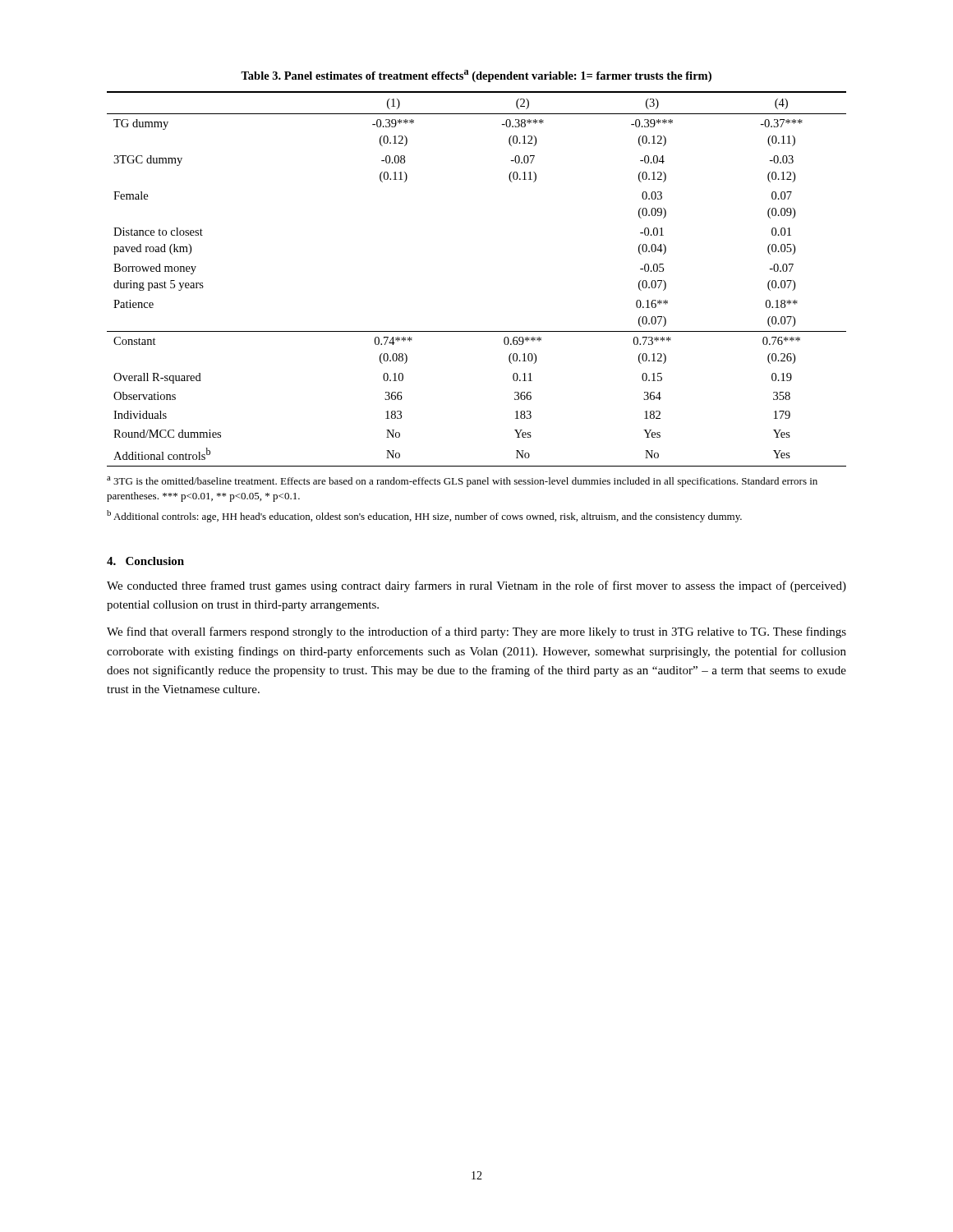Click where it says "4. Conclusion"
The width and height of the screenshot is (953, 1232).
point(146,561)
